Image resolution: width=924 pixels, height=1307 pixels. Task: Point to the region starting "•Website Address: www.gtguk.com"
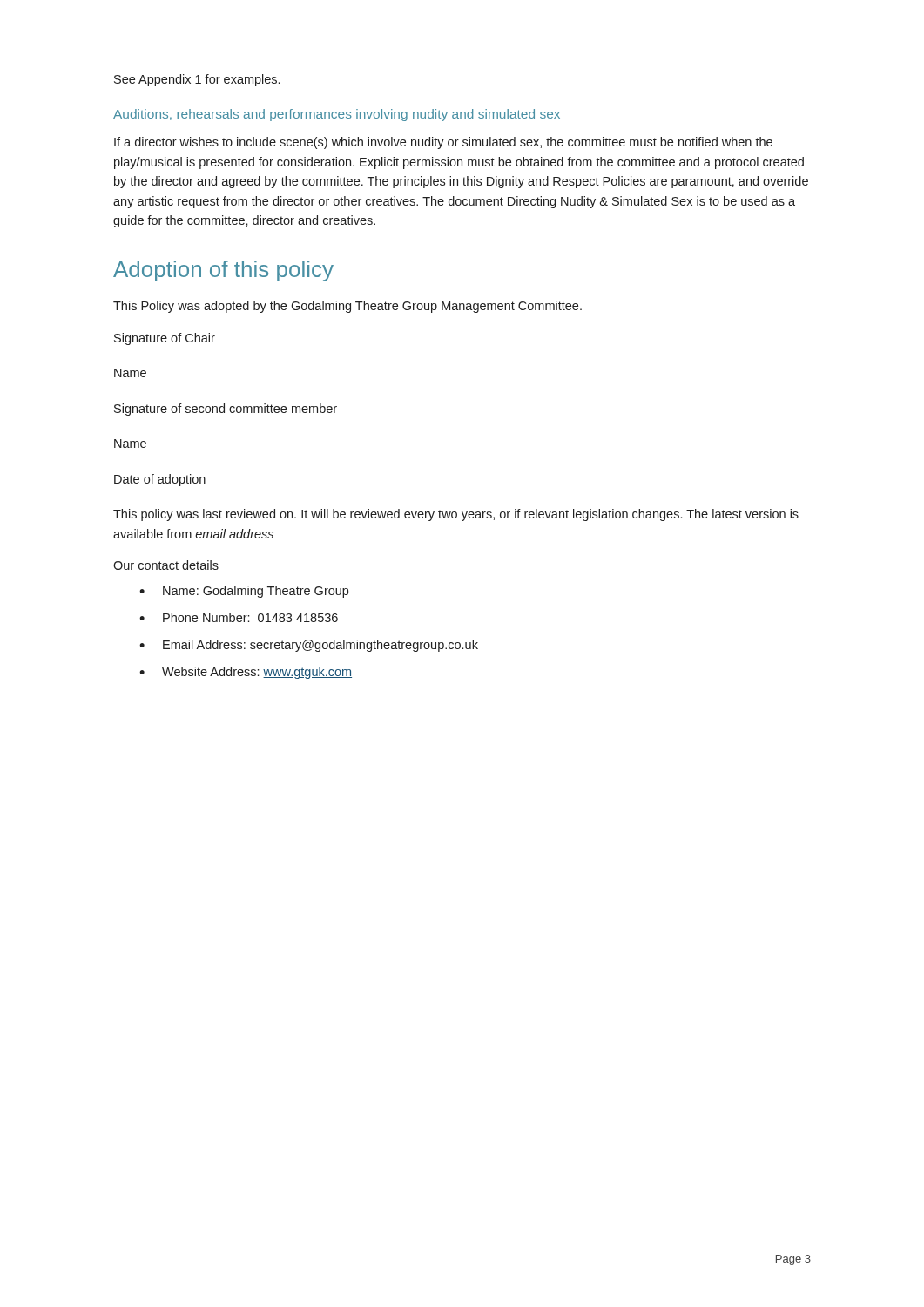[x=246, y=673]
